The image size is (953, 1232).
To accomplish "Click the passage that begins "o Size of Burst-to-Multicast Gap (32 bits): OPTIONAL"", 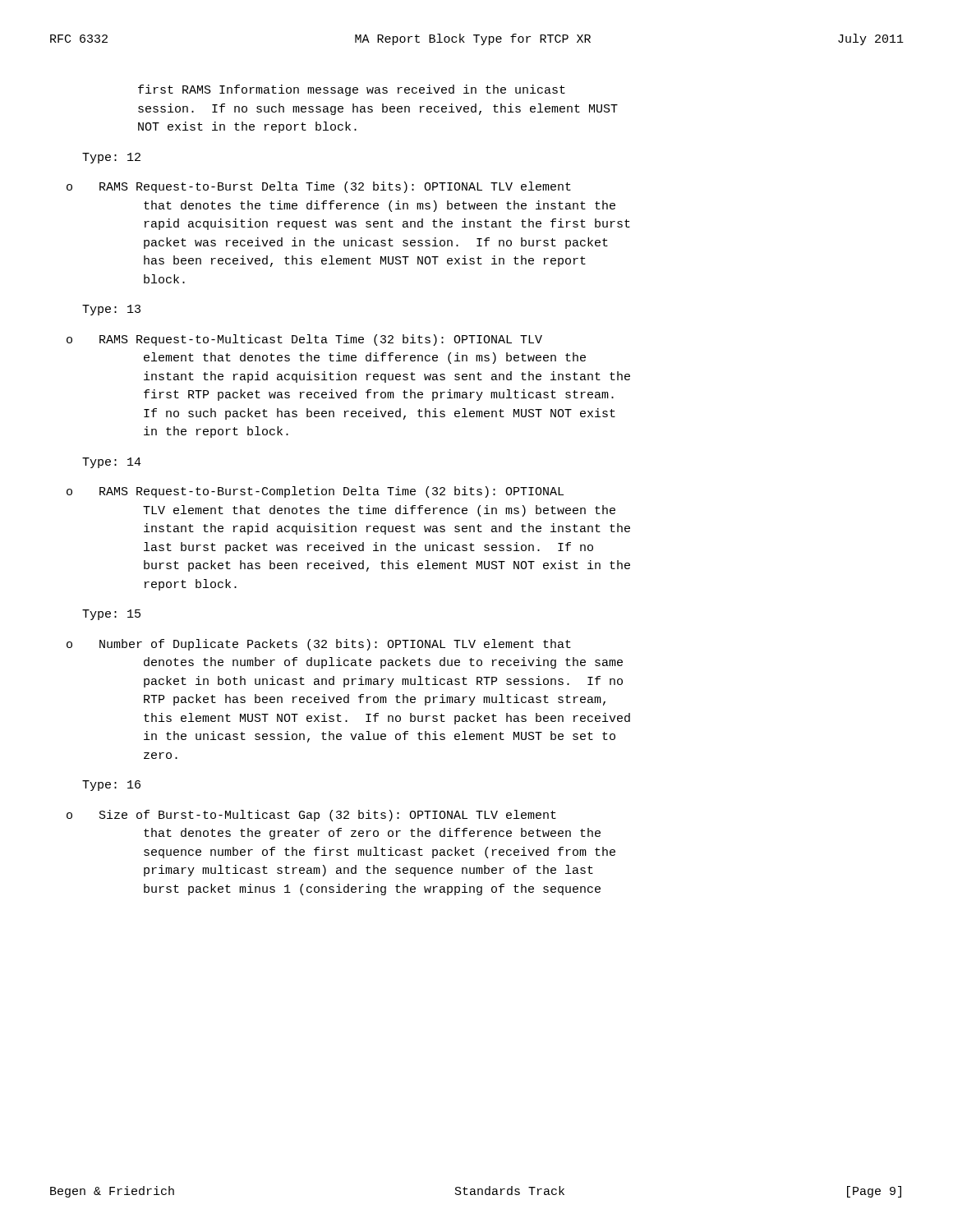I will [x=341, y=853].
